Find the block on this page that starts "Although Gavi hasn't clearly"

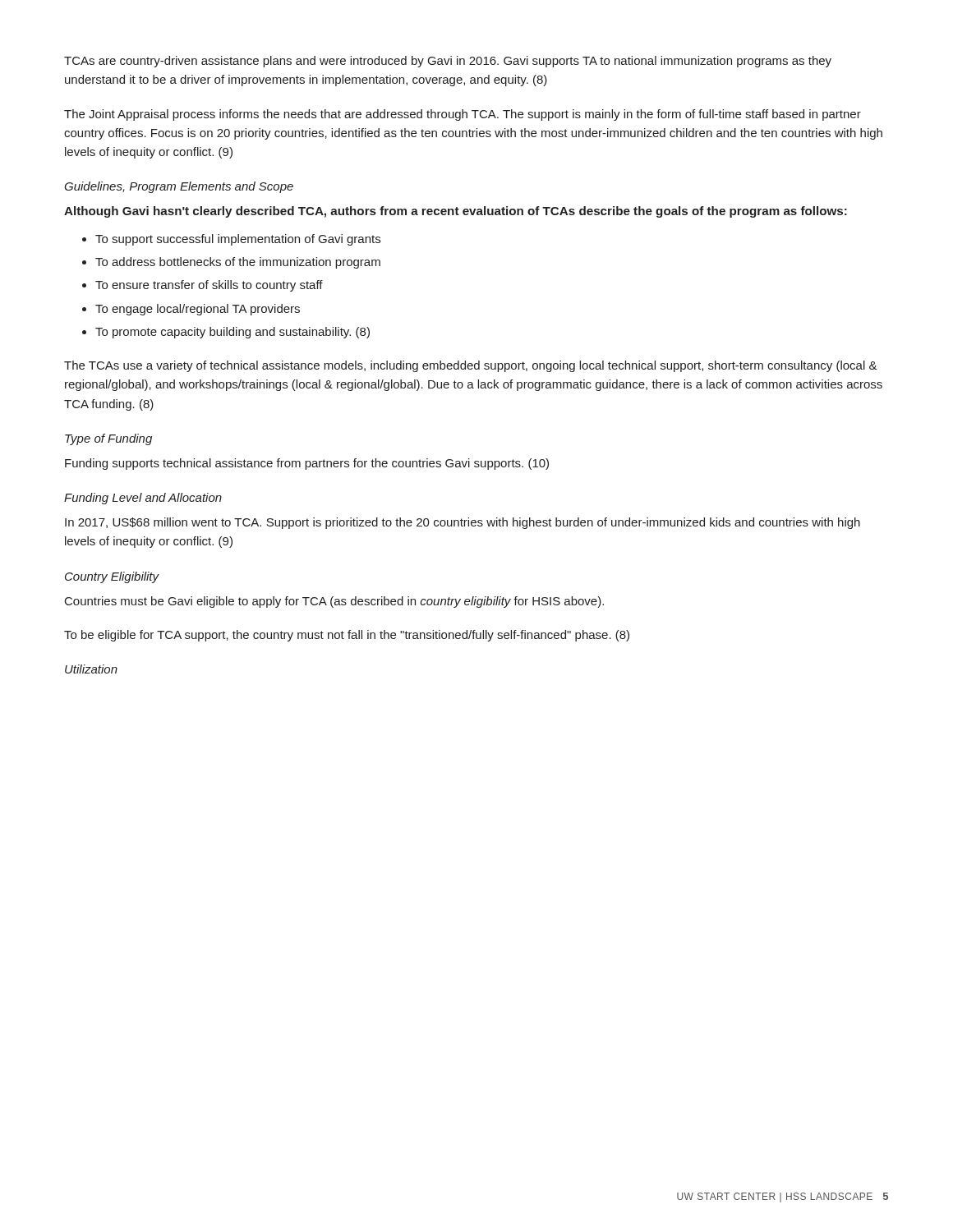point(456,211)
